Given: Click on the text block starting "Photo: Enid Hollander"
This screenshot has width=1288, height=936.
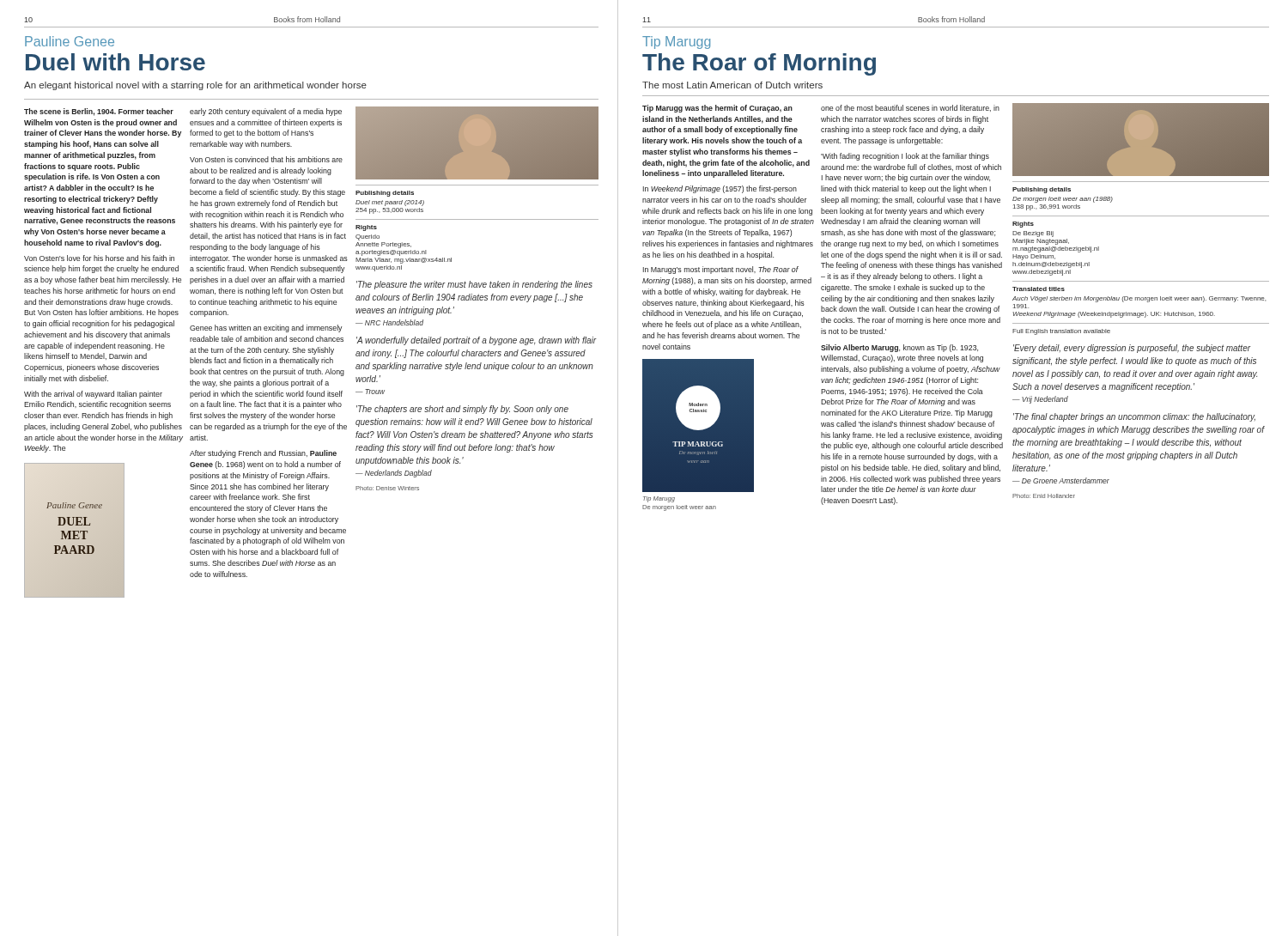Looking at the screenshot, I should click(1044, 496).
